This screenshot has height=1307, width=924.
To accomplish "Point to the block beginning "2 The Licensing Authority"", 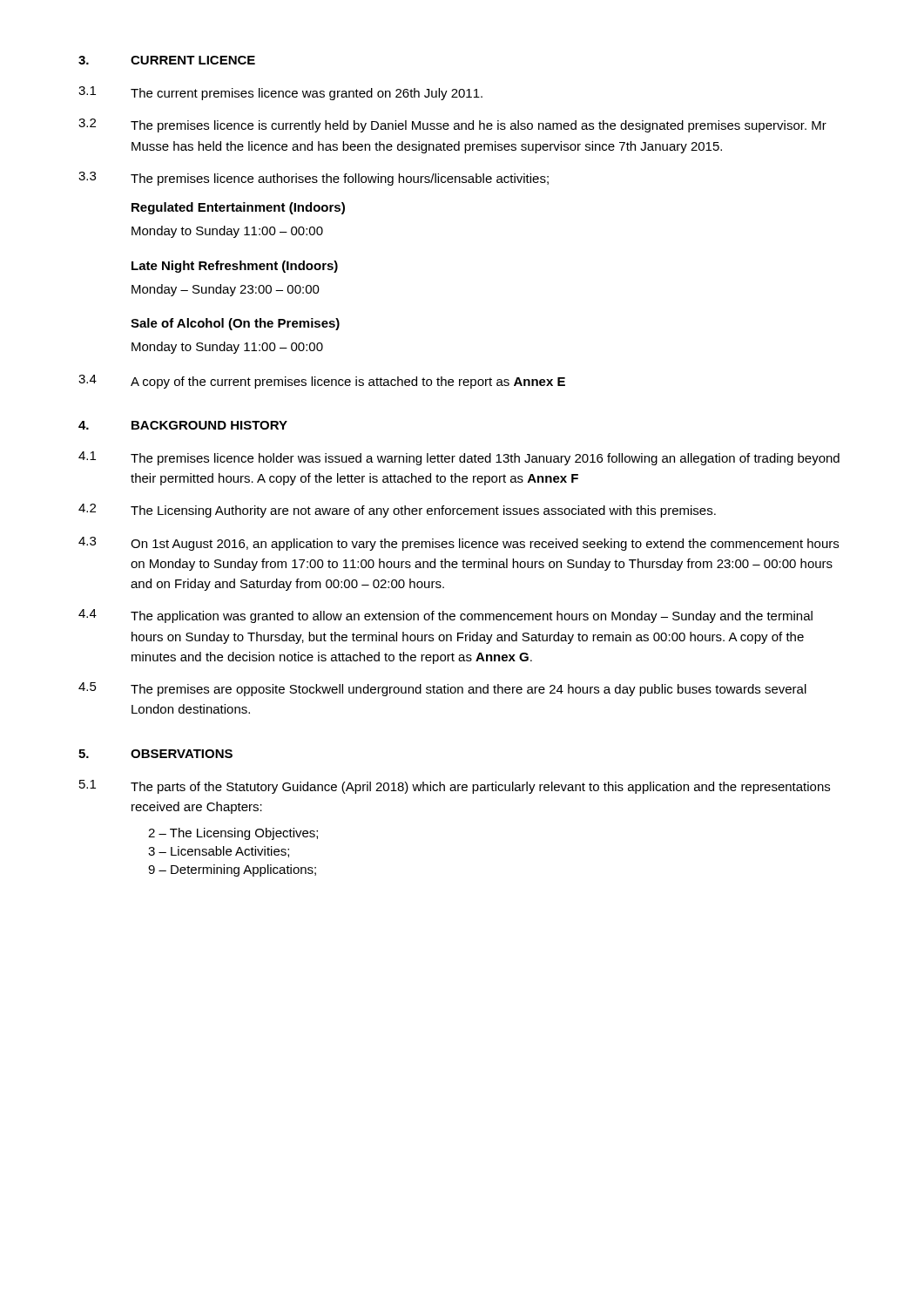I will coord(462,510).
